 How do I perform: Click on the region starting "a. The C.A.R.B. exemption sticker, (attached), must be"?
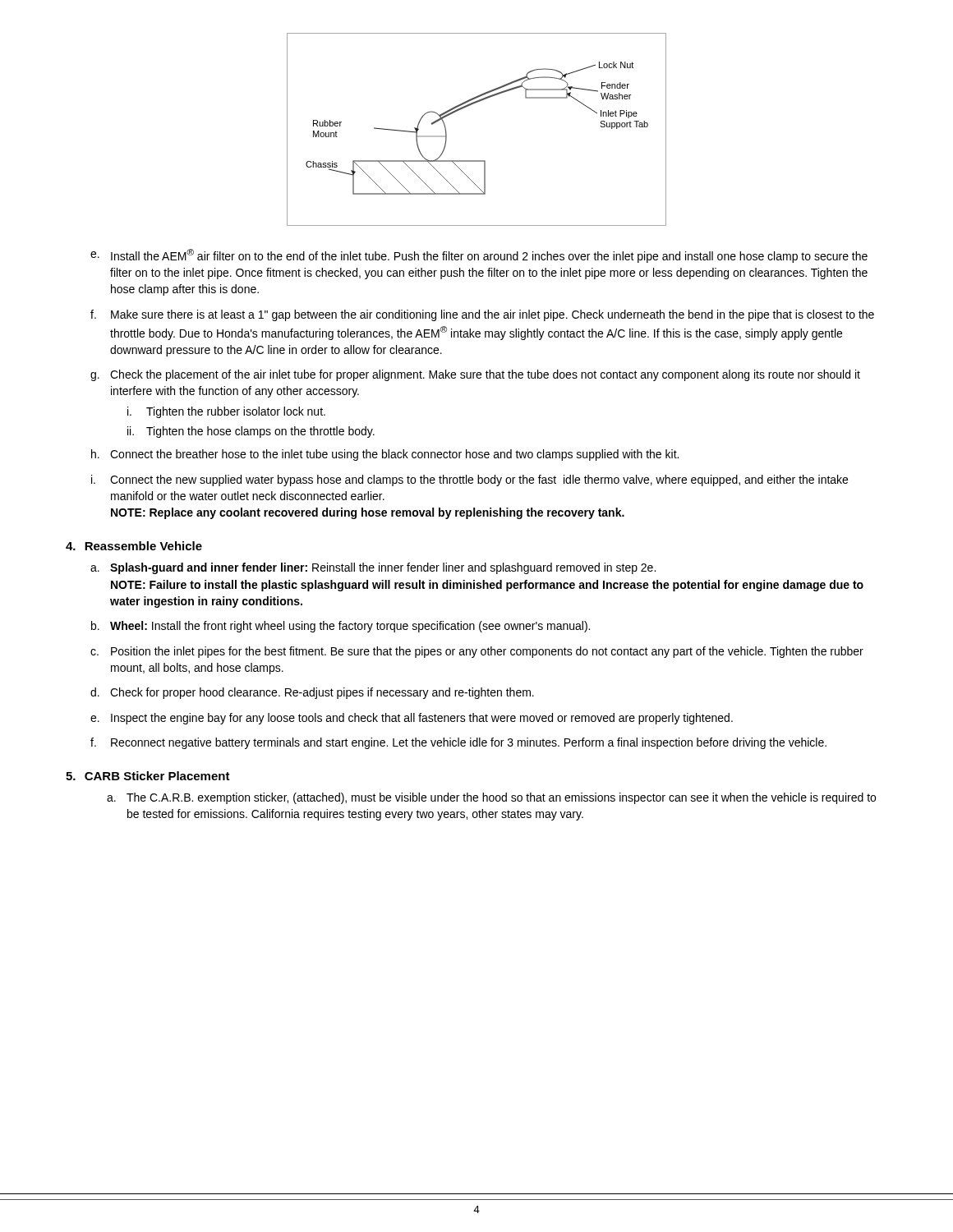497,806
